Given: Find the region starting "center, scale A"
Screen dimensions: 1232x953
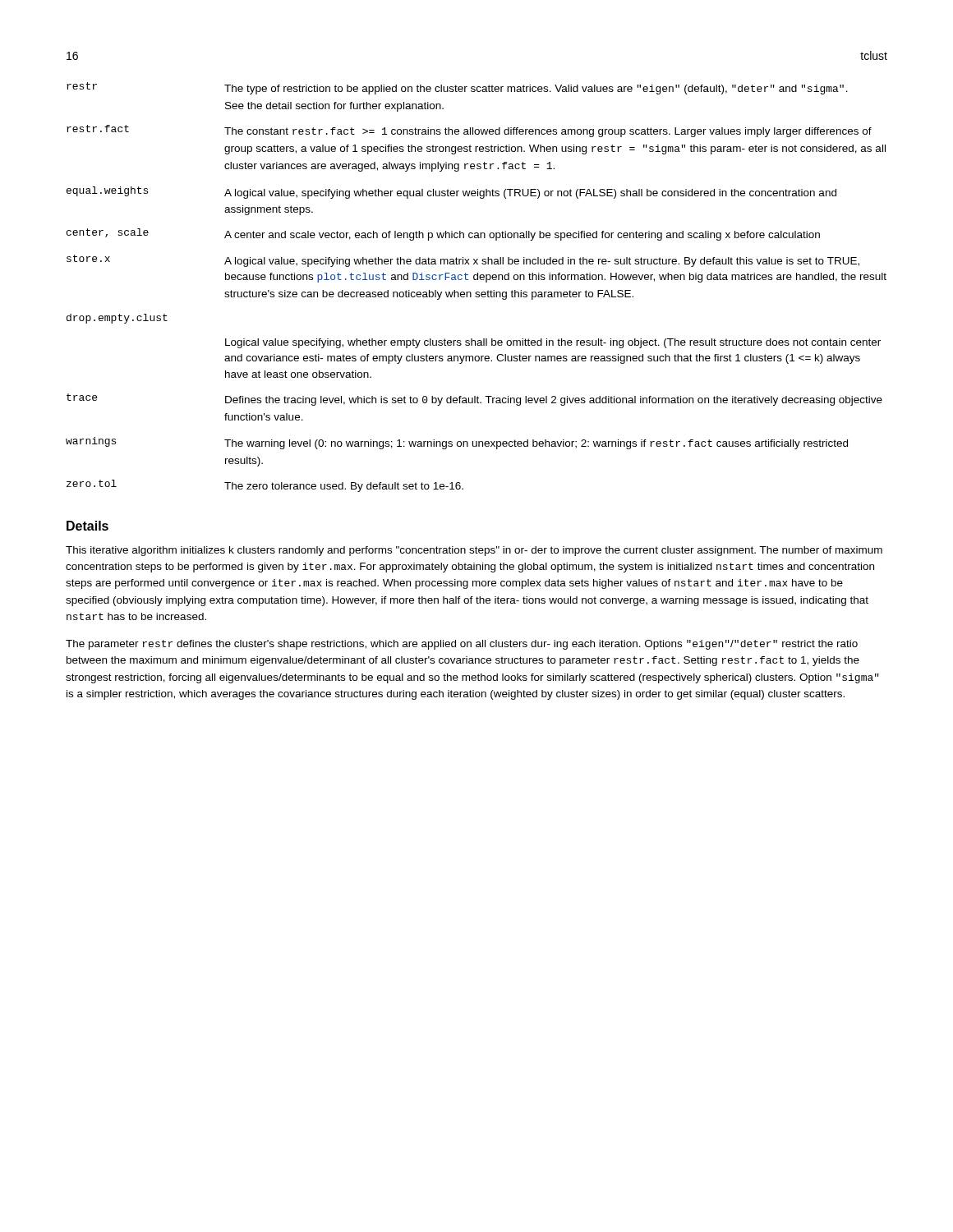Looking at the screenshot, I should coord(476,236).
